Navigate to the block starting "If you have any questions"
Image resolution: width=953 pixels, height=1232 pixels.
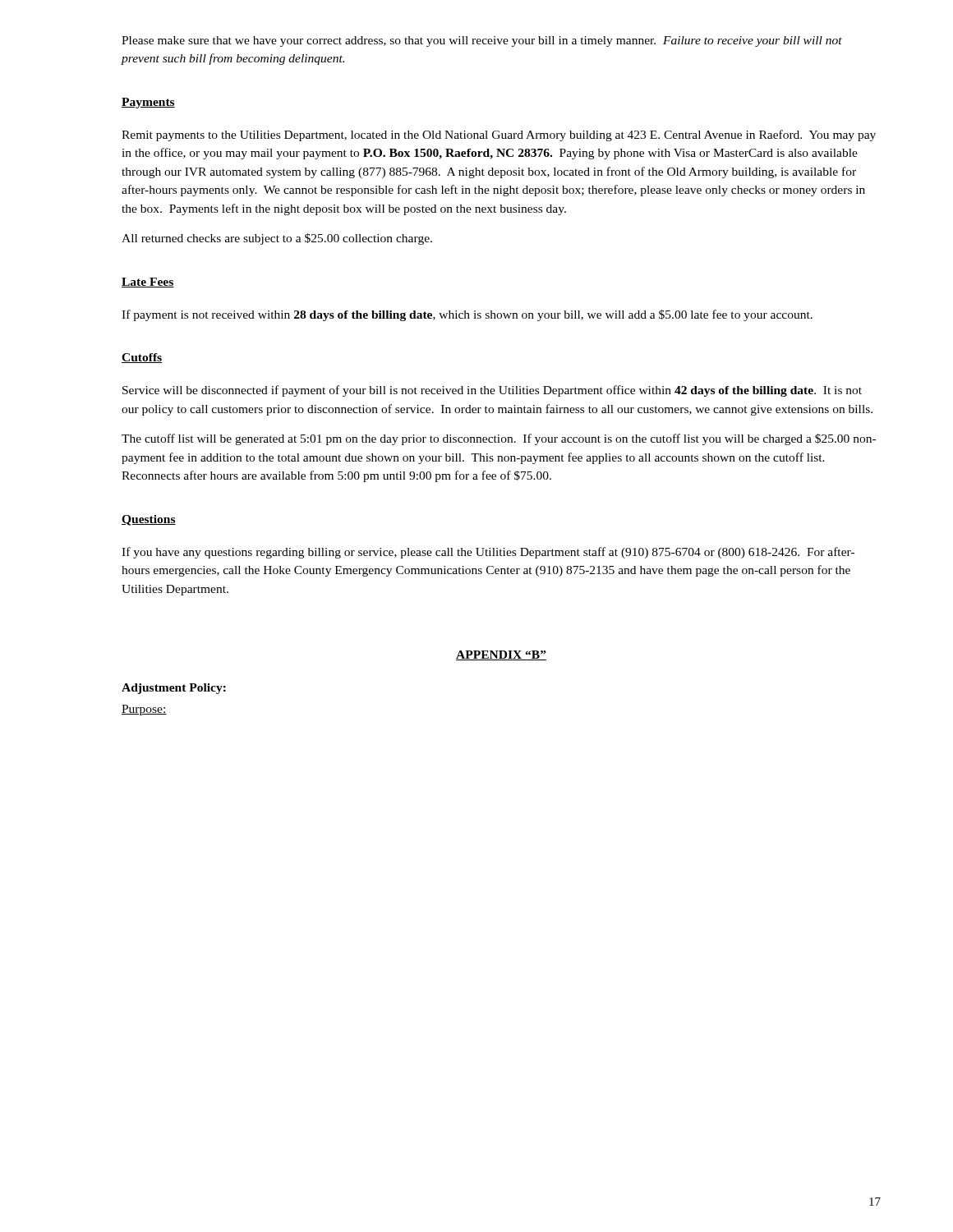coord(488,570)
